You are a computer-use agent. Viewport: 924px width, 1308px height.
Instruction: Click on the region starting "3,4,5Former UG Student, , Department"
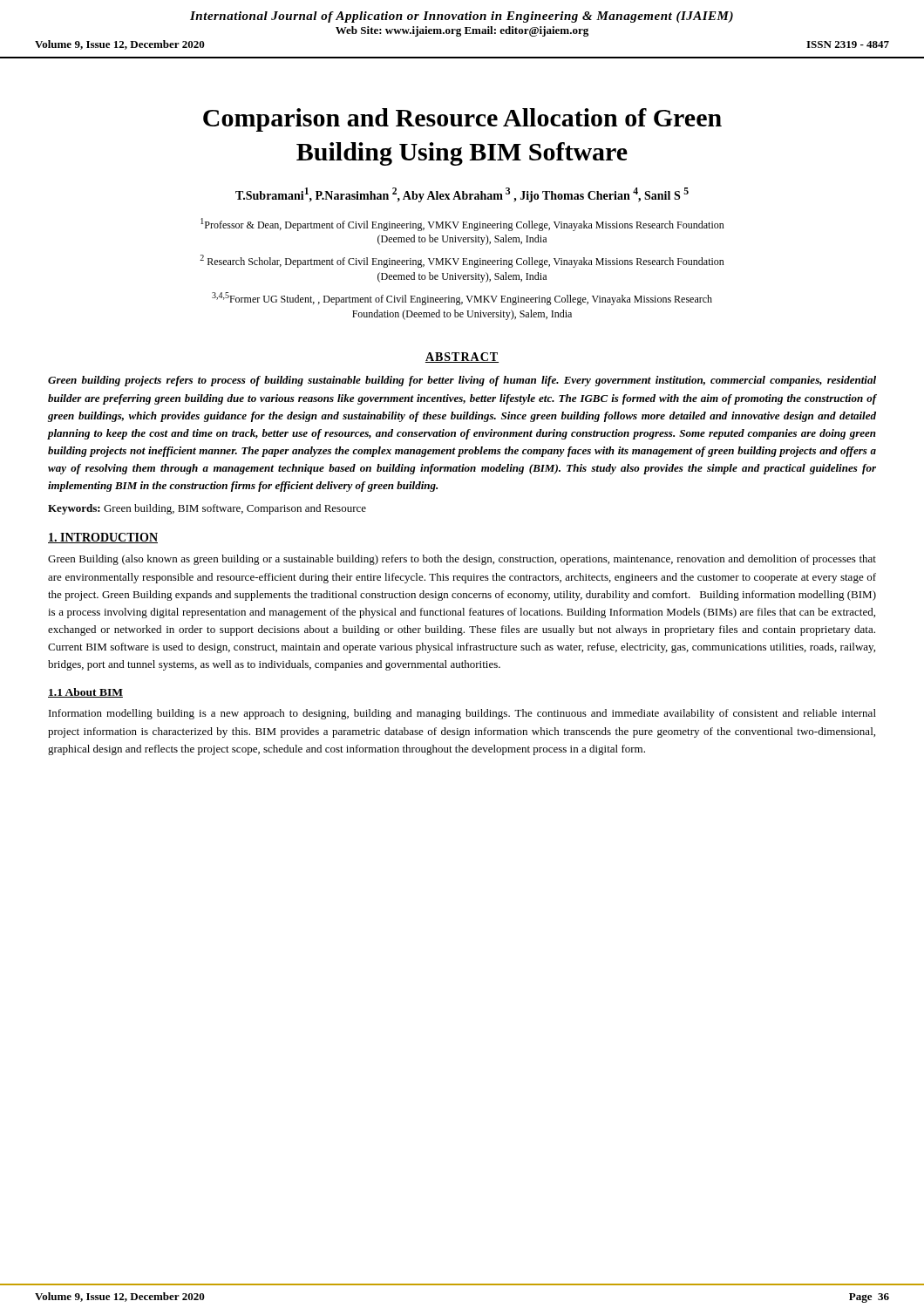click(462, 305)
